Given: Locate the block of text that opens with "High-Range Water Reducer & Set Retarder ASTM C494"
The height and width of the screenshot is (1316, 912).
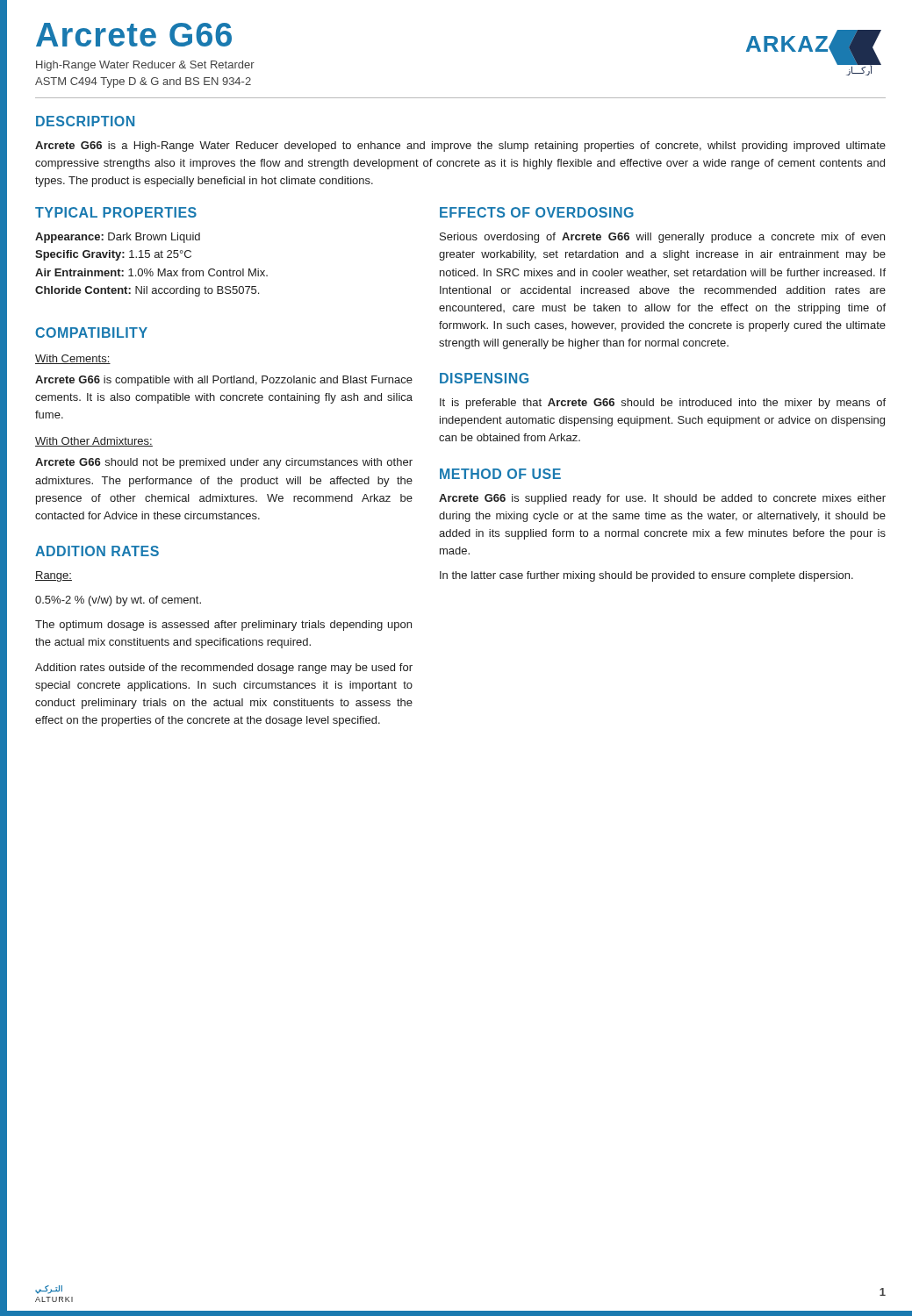Looking at the screenshot, I should click(x=145, y=73).
